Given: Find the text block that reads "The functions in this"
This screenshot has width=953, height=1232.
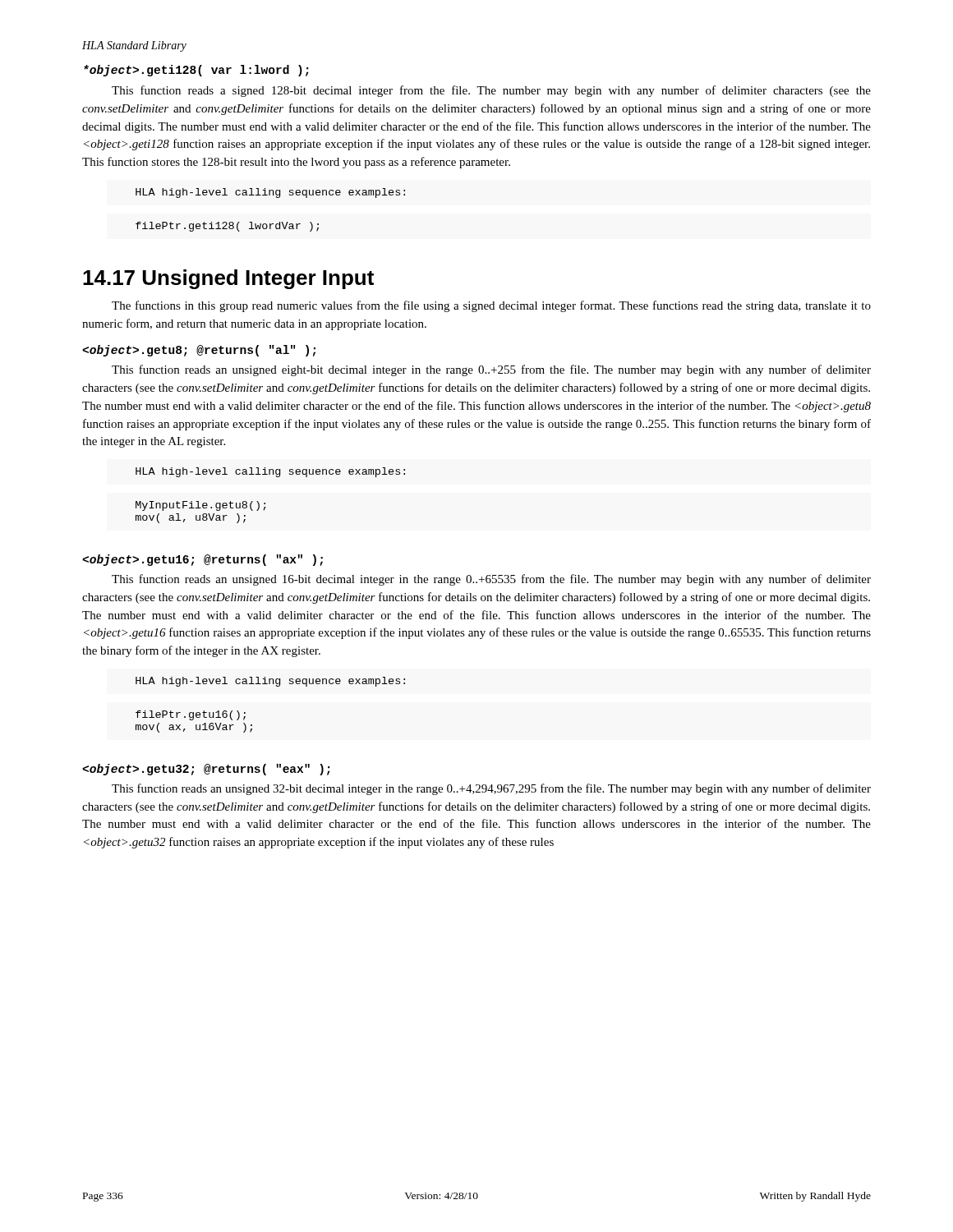Looking at the screenshot, I should (476, 314).
